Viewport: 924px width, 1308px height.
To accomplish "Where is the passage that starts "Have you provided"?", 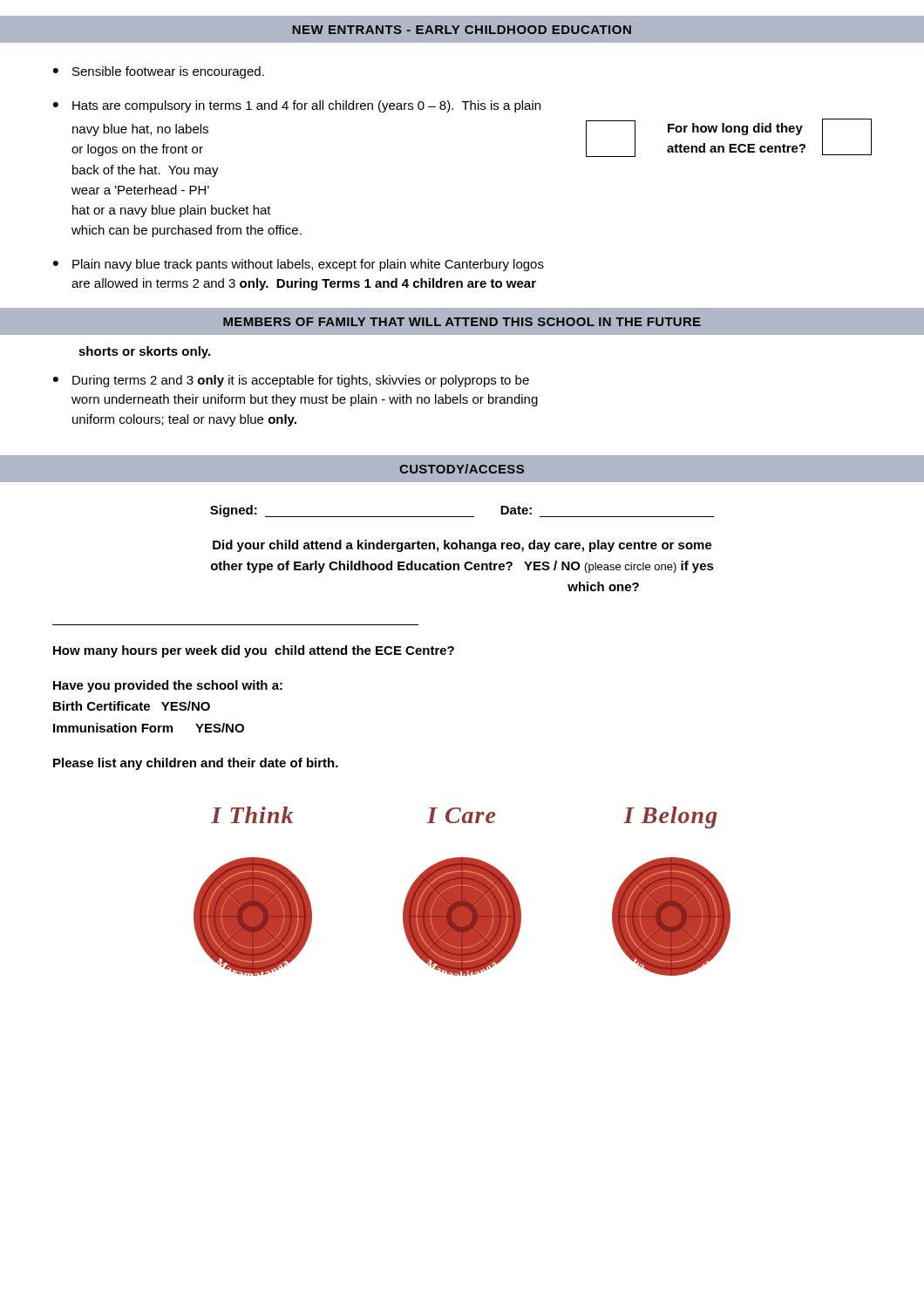I will [168, 706].
